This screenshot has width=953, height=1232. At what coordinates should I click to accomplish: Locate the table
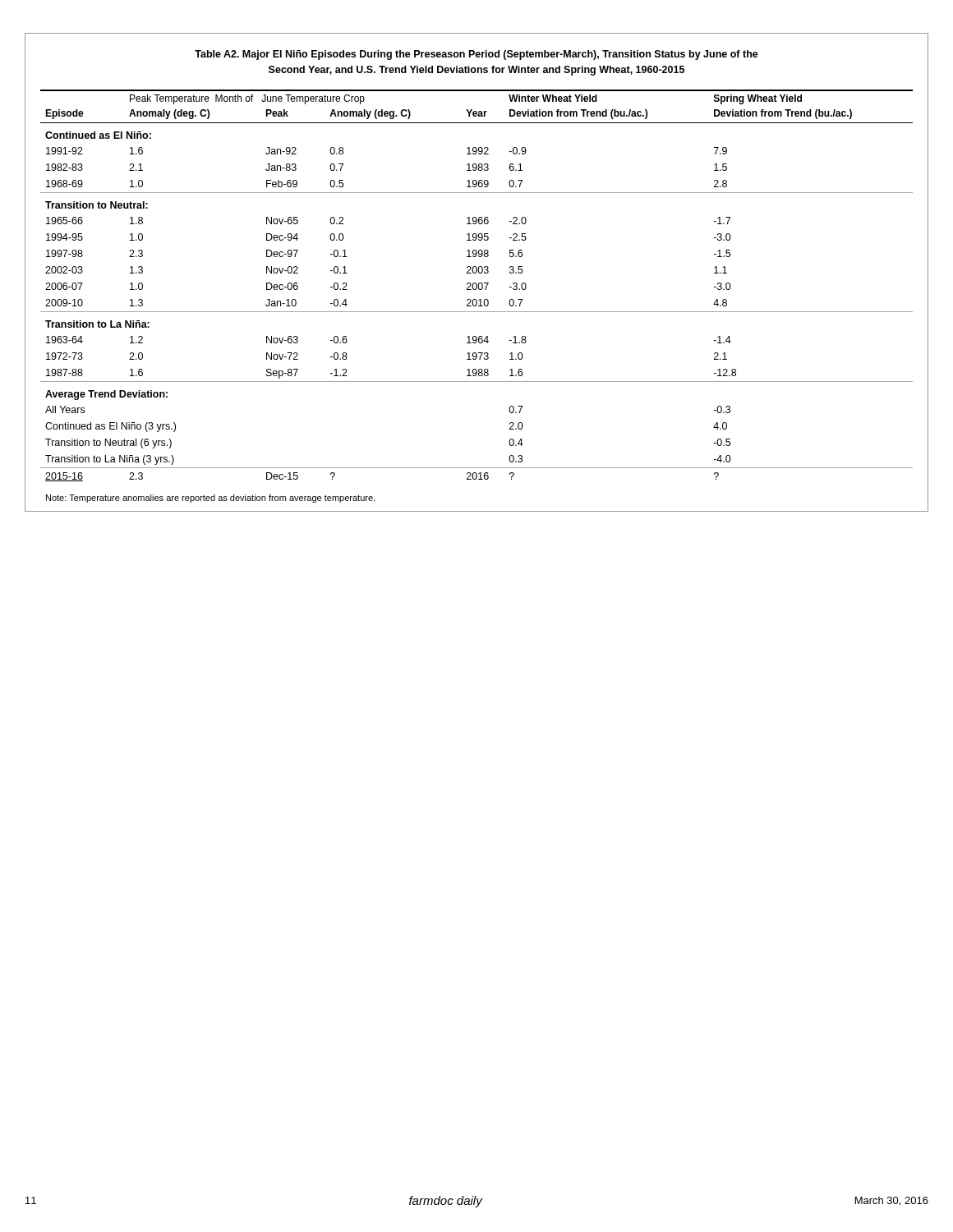(476, 272)
